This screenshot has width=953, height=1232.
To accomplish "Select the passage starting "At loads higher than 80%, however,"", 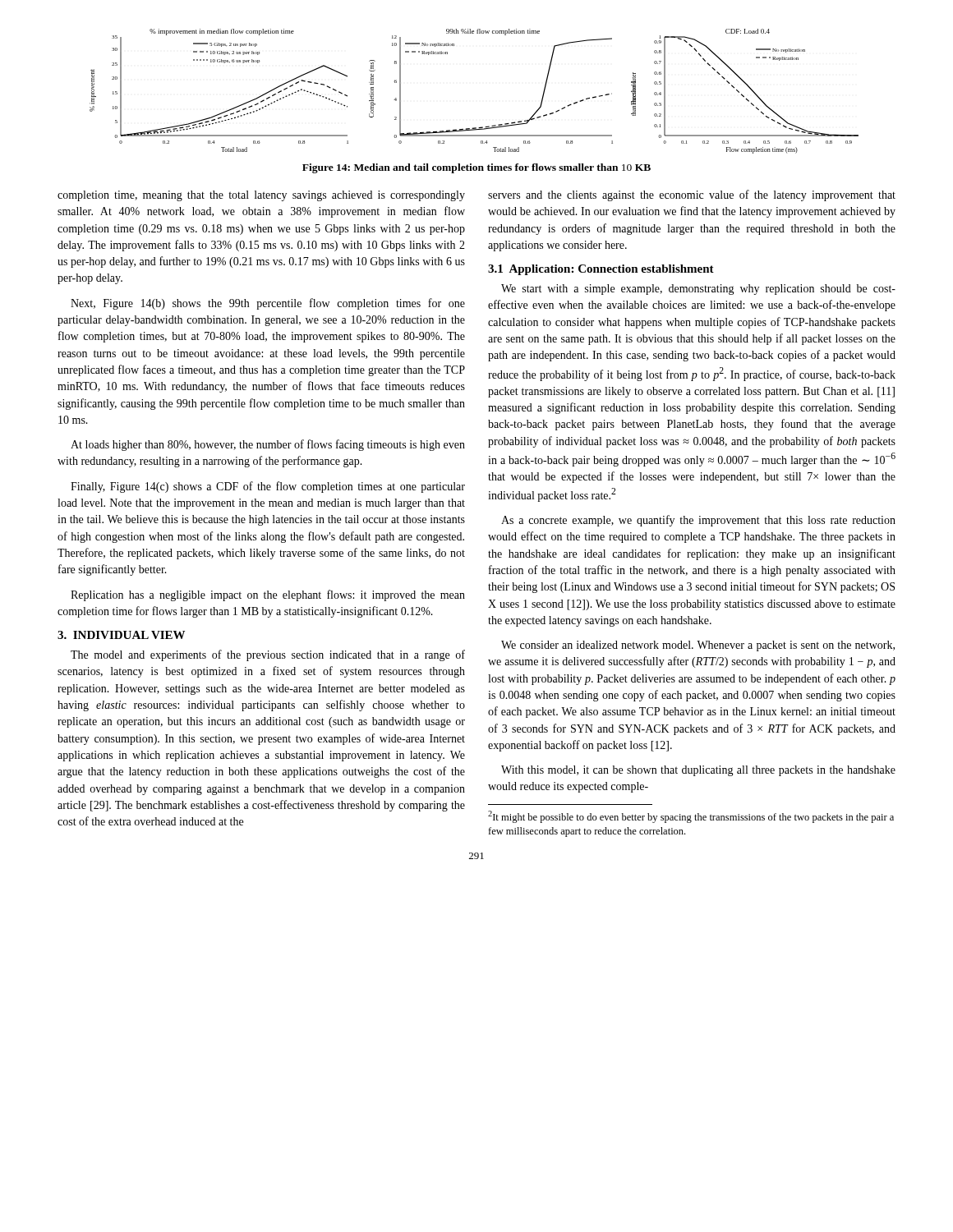I will point(261,453).
